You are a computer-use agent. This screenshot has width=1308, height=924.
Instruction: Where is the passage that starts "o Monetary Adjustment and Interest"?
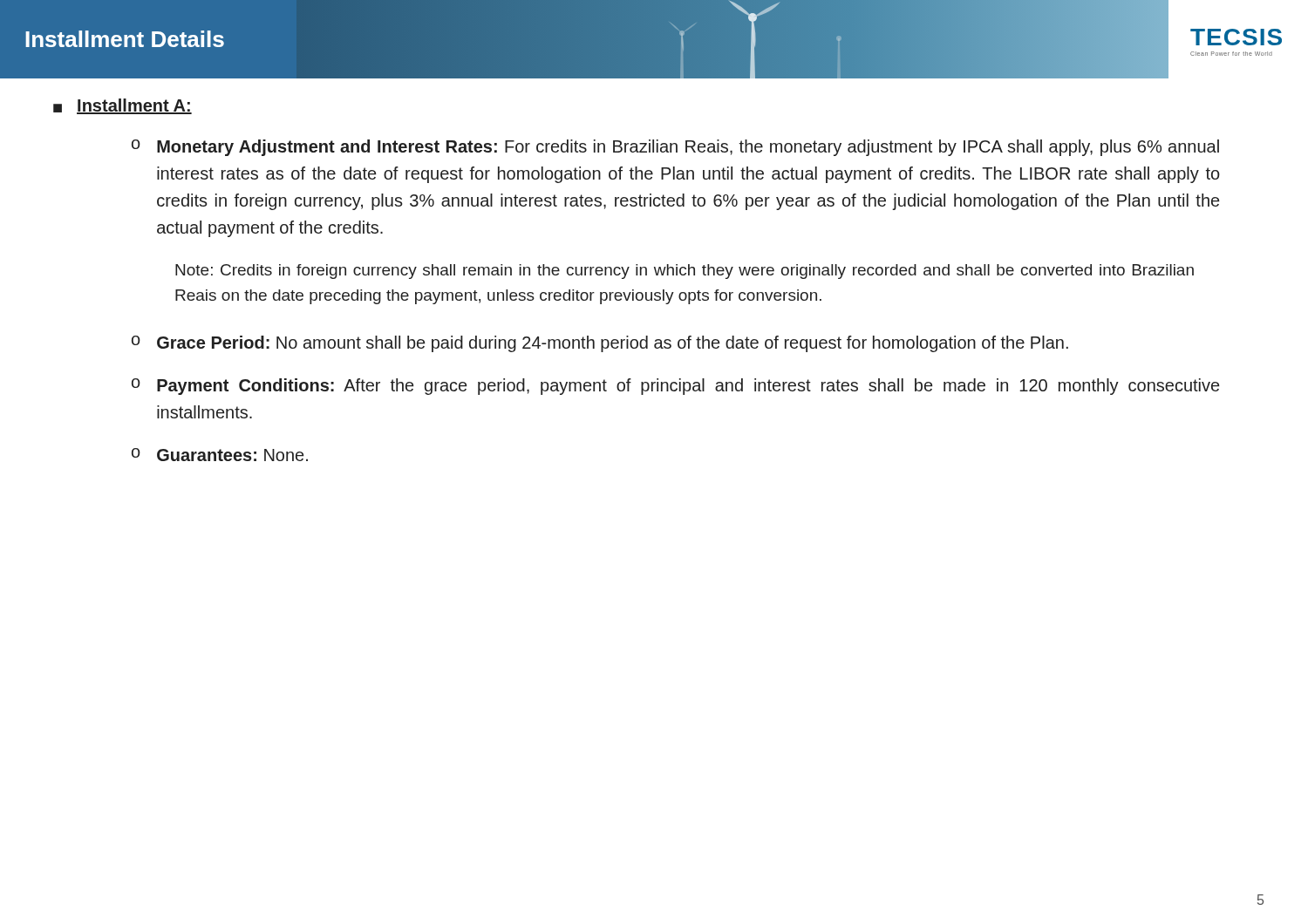tap(675, 187)
